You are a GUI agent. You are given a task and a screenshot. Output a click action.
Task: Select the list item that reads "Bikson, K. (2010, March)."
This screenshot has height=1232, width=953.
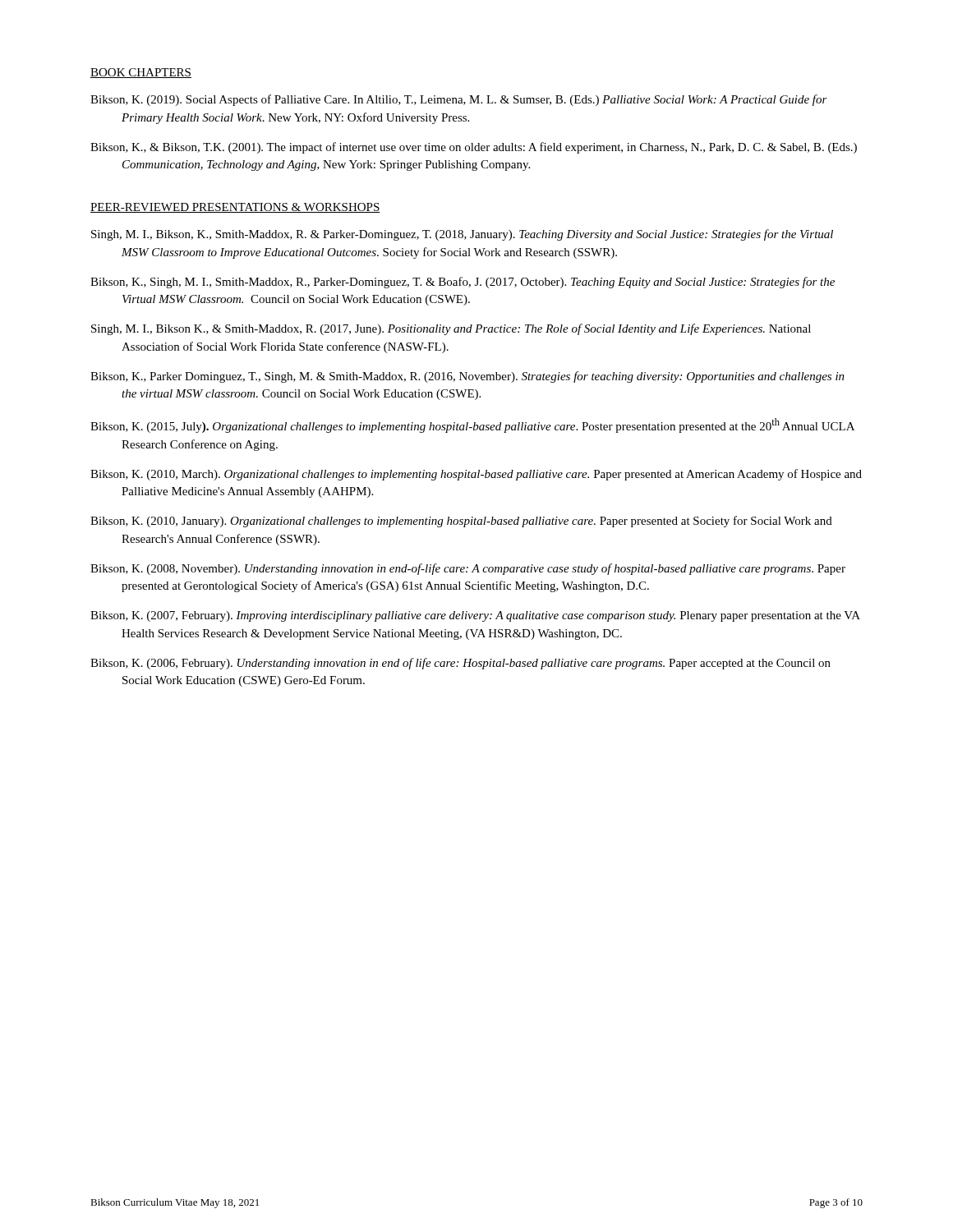[476, 482]
